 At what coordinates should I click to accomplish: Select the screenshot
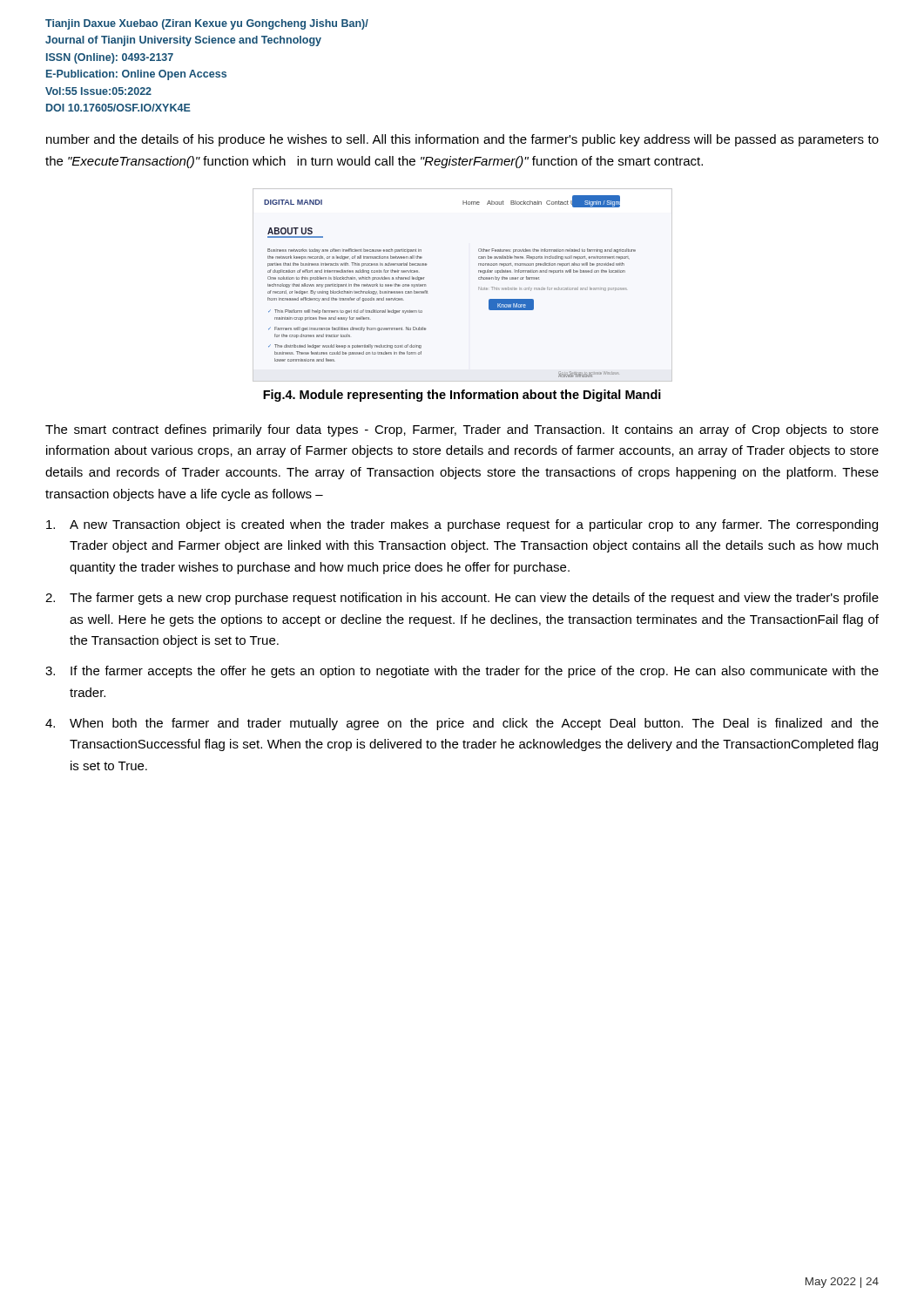462,285
